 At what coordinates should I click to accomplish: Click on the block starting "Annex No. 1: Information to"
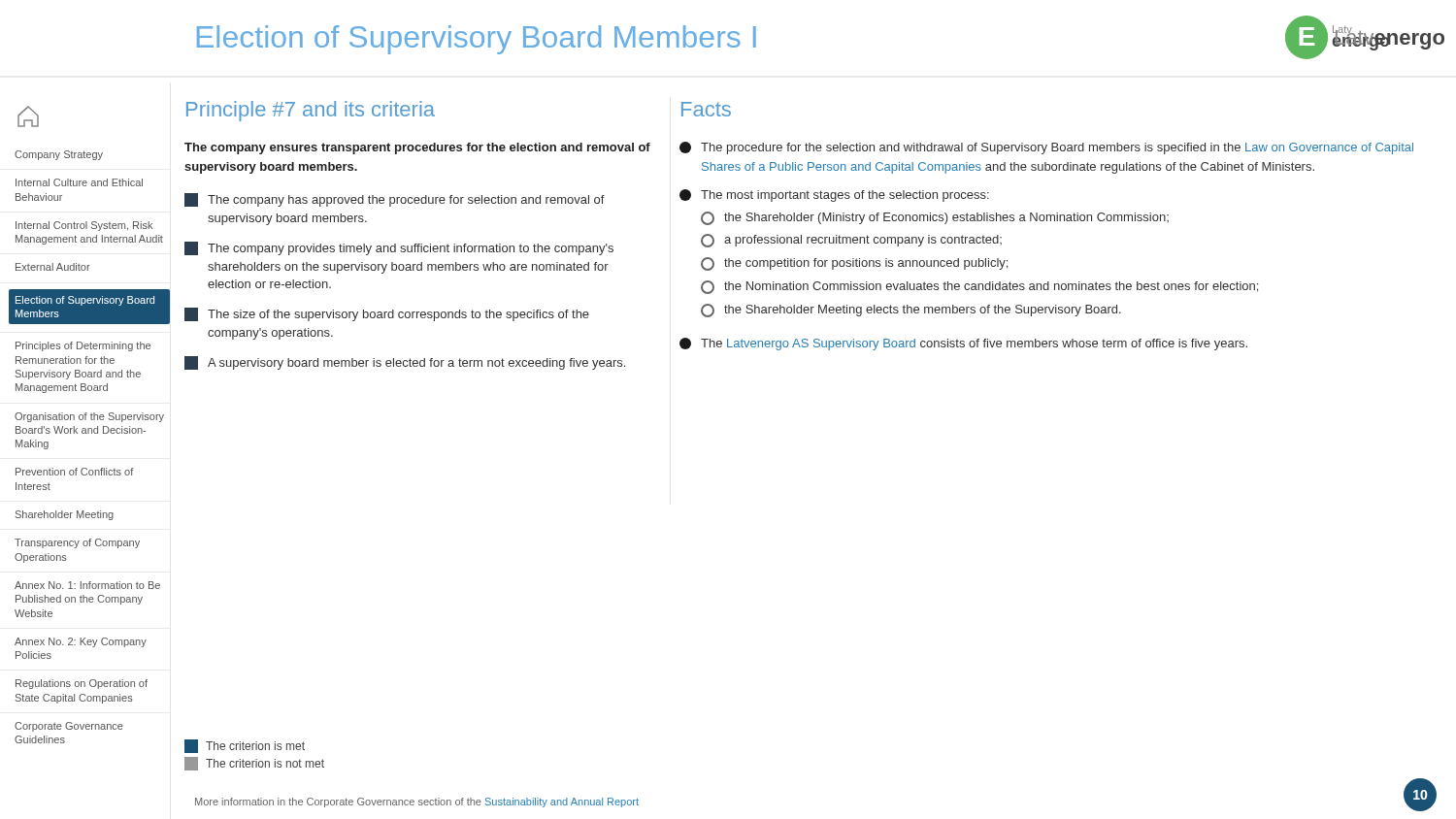pyautogui.click(x=88, y=599)
